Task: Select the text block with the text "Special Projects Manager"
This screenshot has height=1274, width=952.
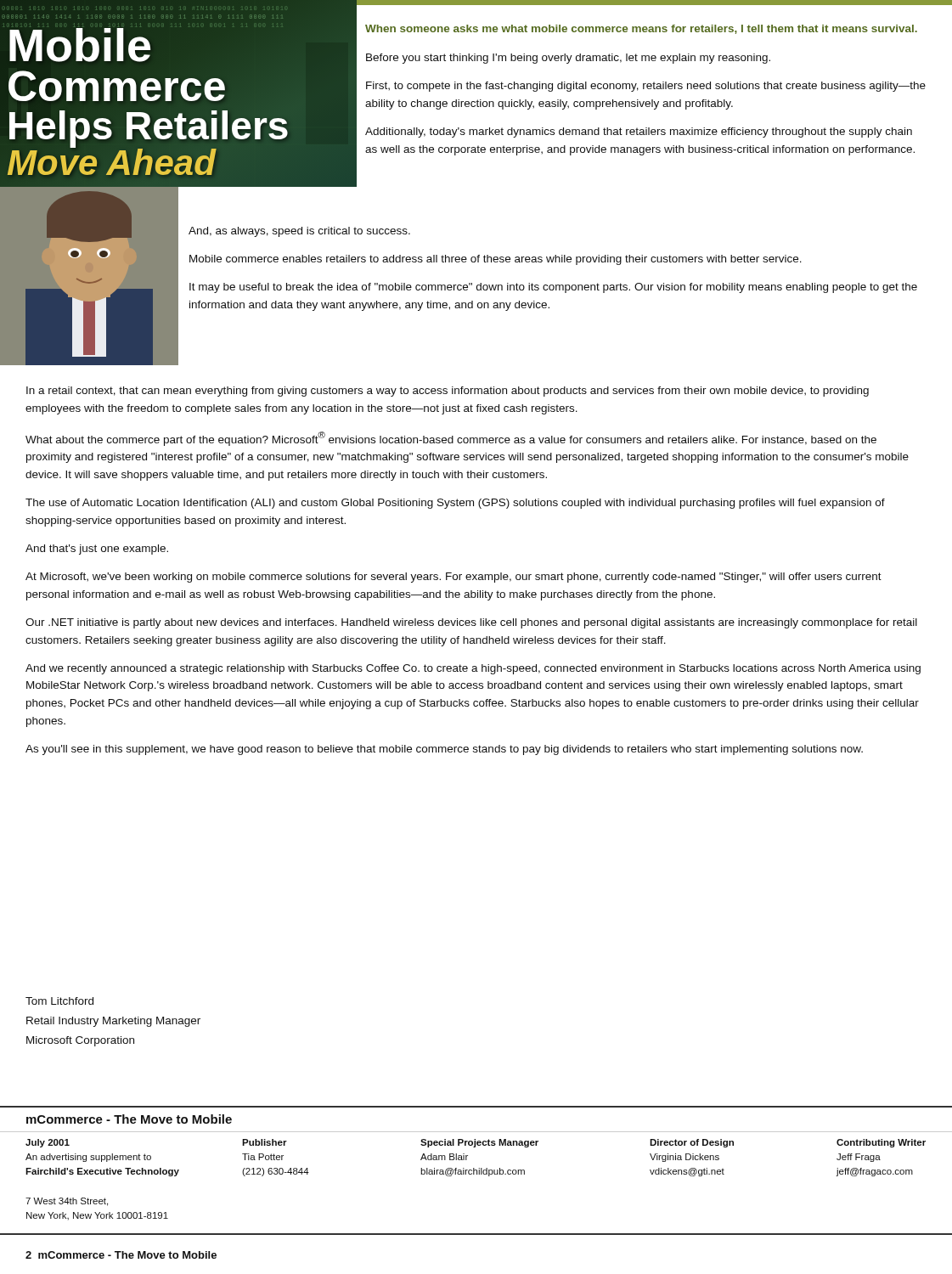Action: (x=480, y=1157)
